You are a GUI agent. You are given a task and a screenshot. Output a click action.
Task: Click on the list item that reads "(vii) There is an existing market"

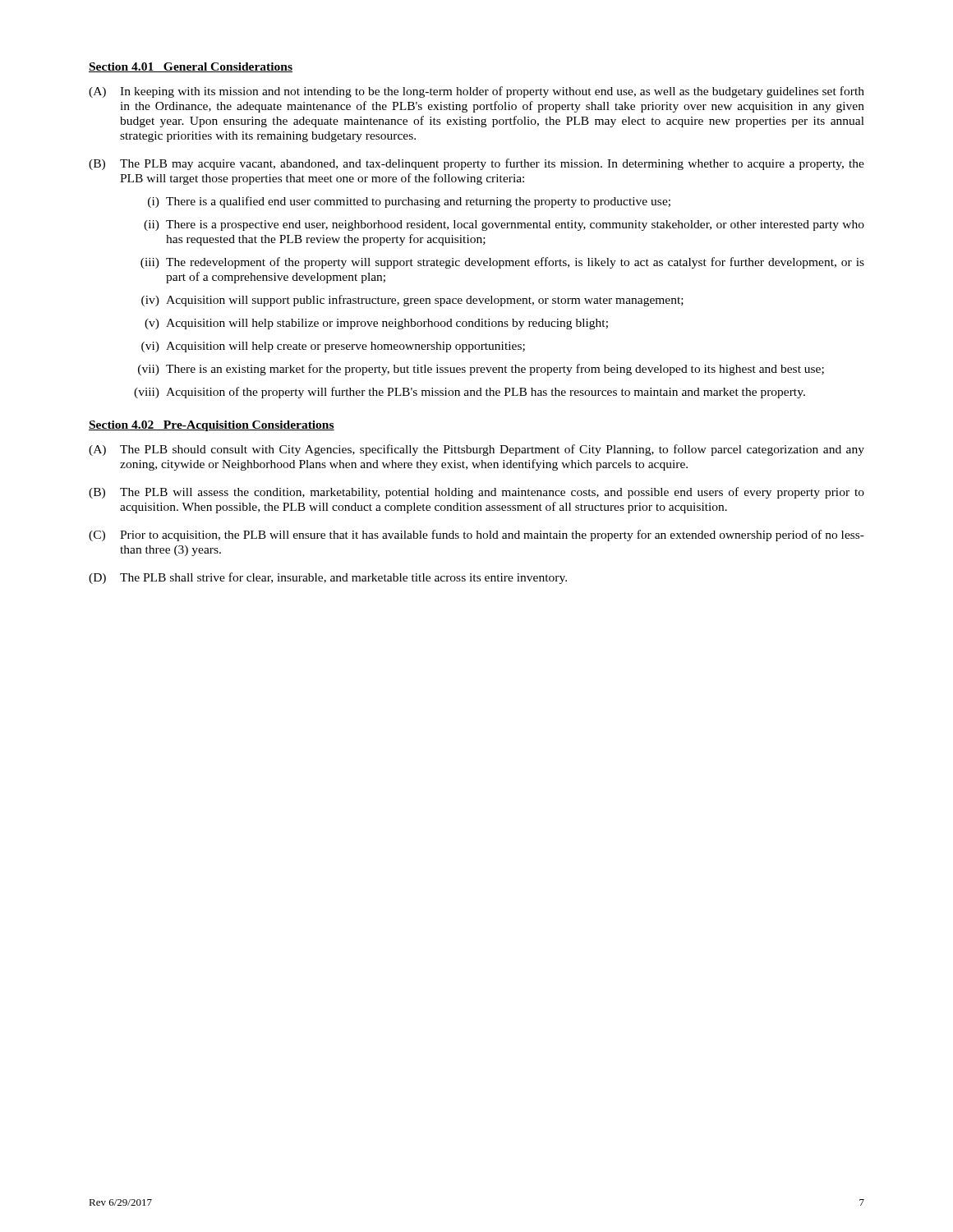(493, 369)
